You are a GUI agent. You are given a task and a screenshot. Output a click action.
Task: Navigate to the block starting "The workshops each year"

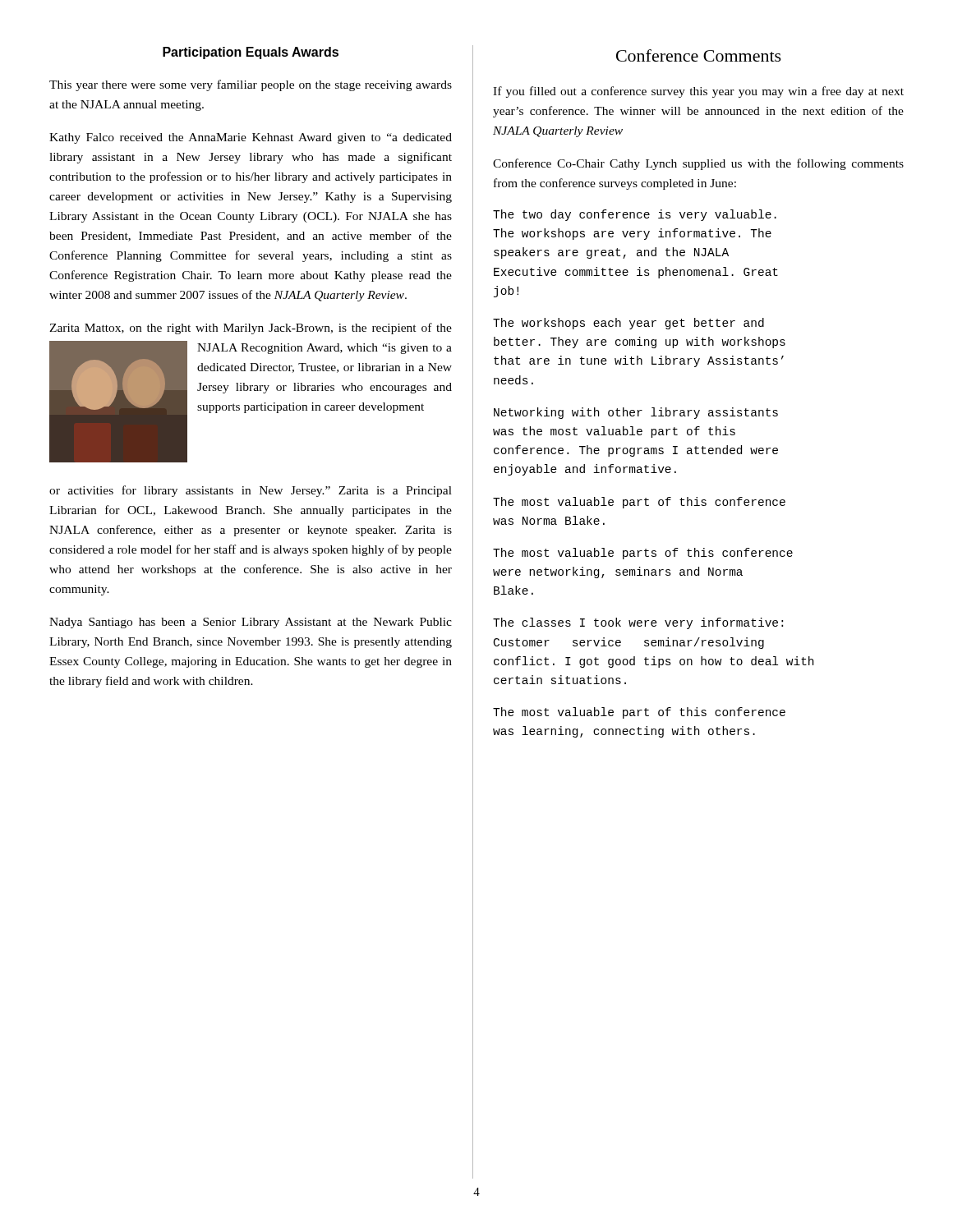639,352
